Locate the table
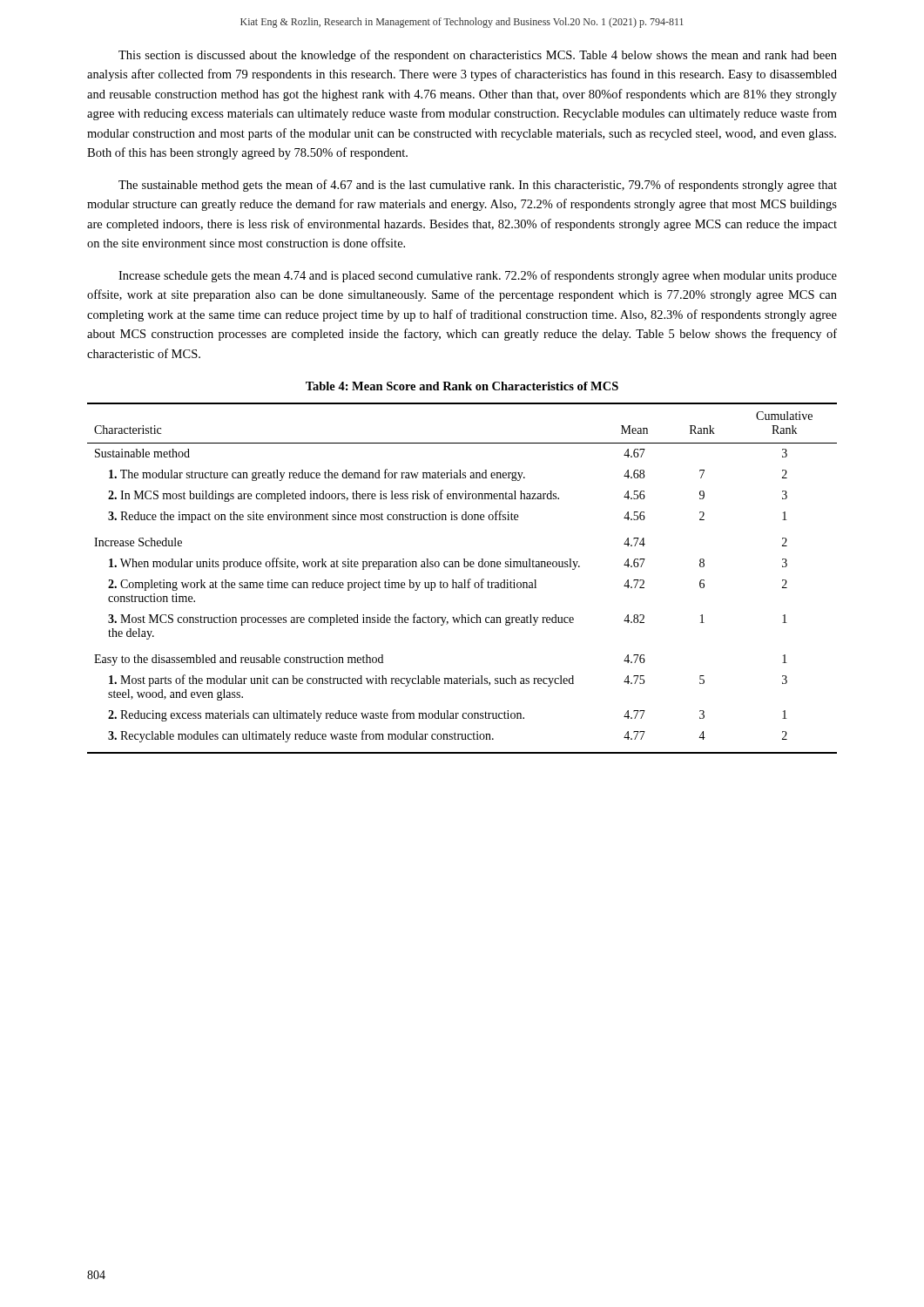The height and width of the screenshot is (1307, 924). pyautogui.click(x=462, y=578)
